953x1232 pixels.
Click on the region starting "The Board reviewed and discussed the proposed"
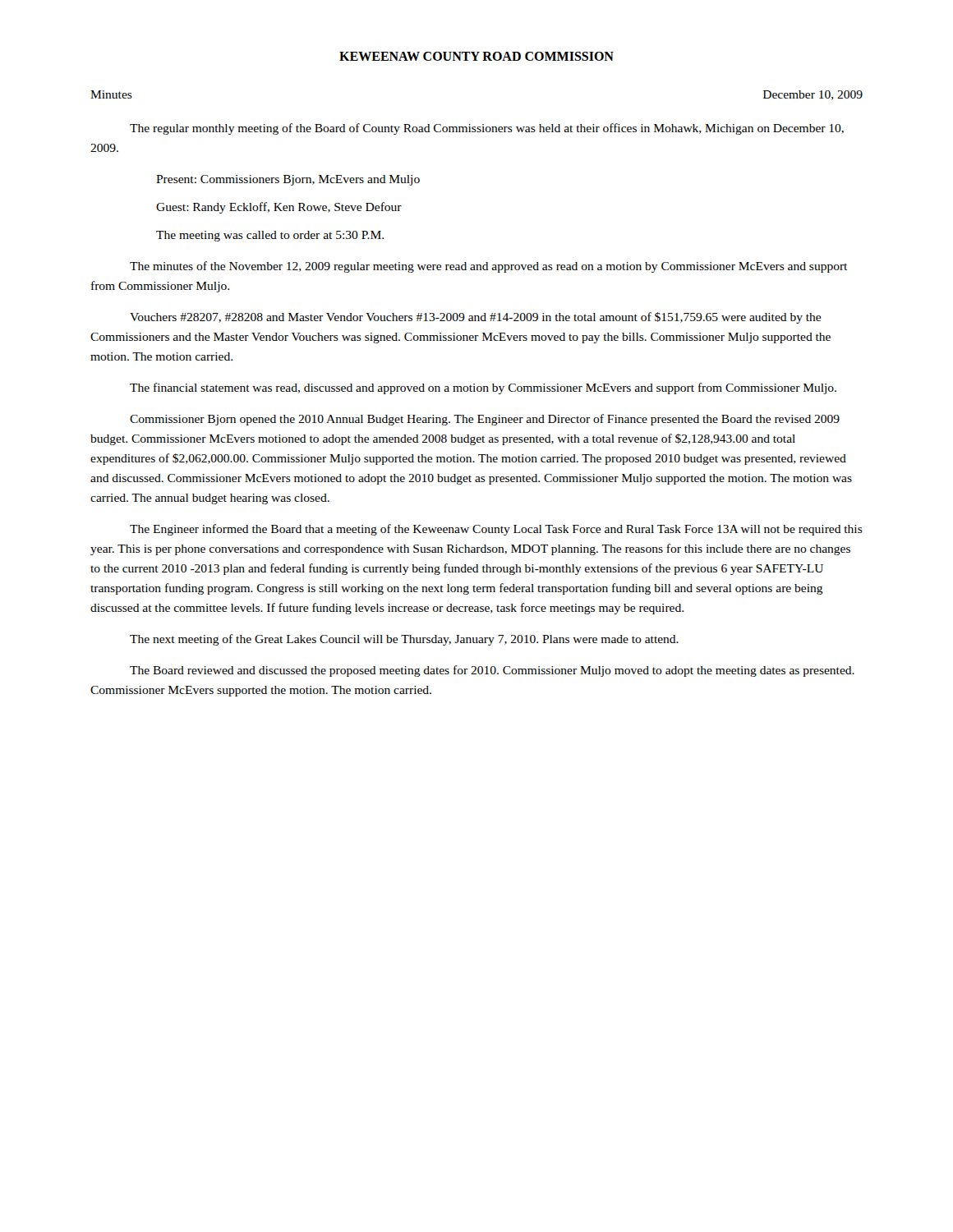(x=473, y=680)
